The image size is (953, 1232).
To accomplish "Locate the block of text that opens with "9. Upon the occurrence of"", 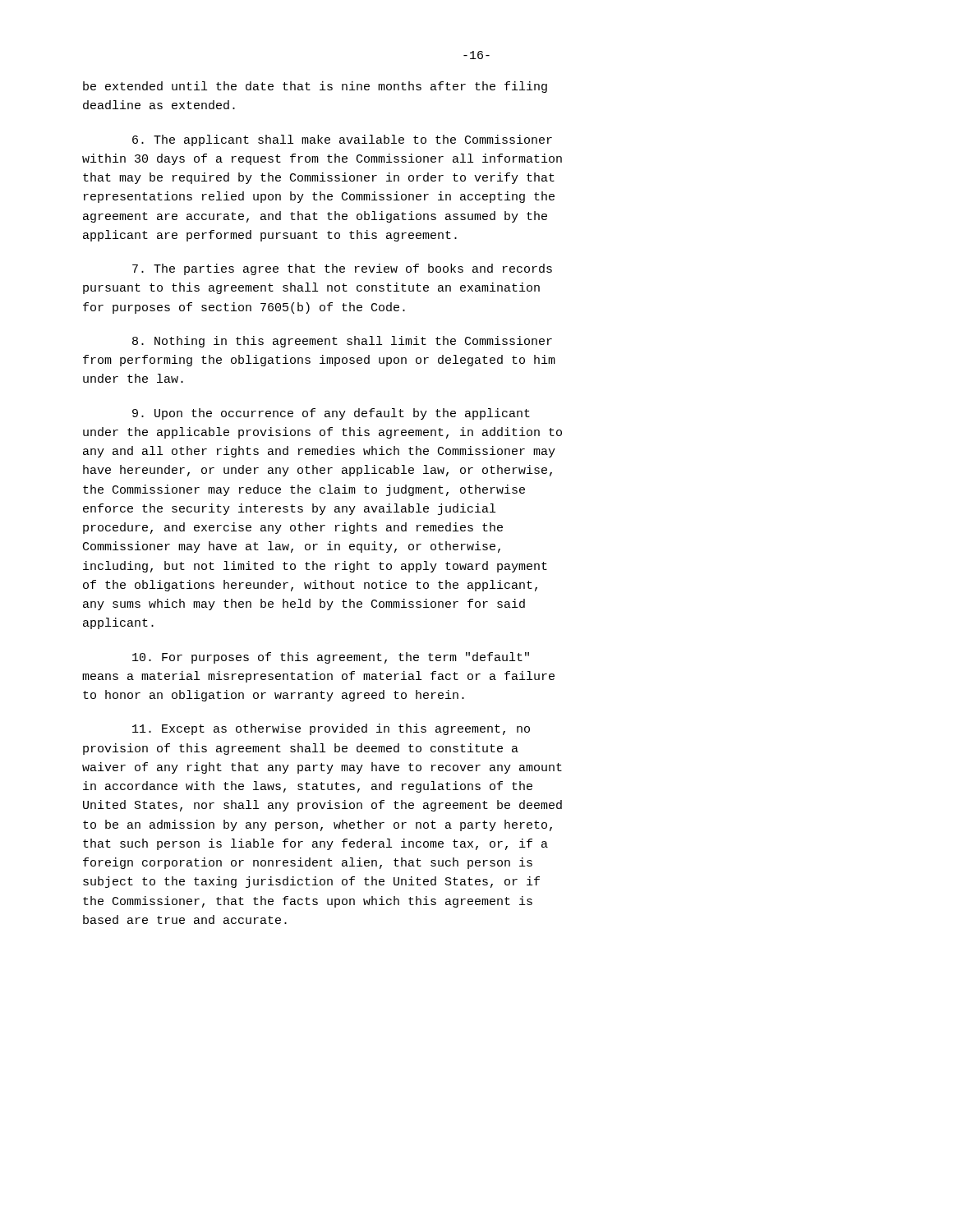I will pos(322,519).
